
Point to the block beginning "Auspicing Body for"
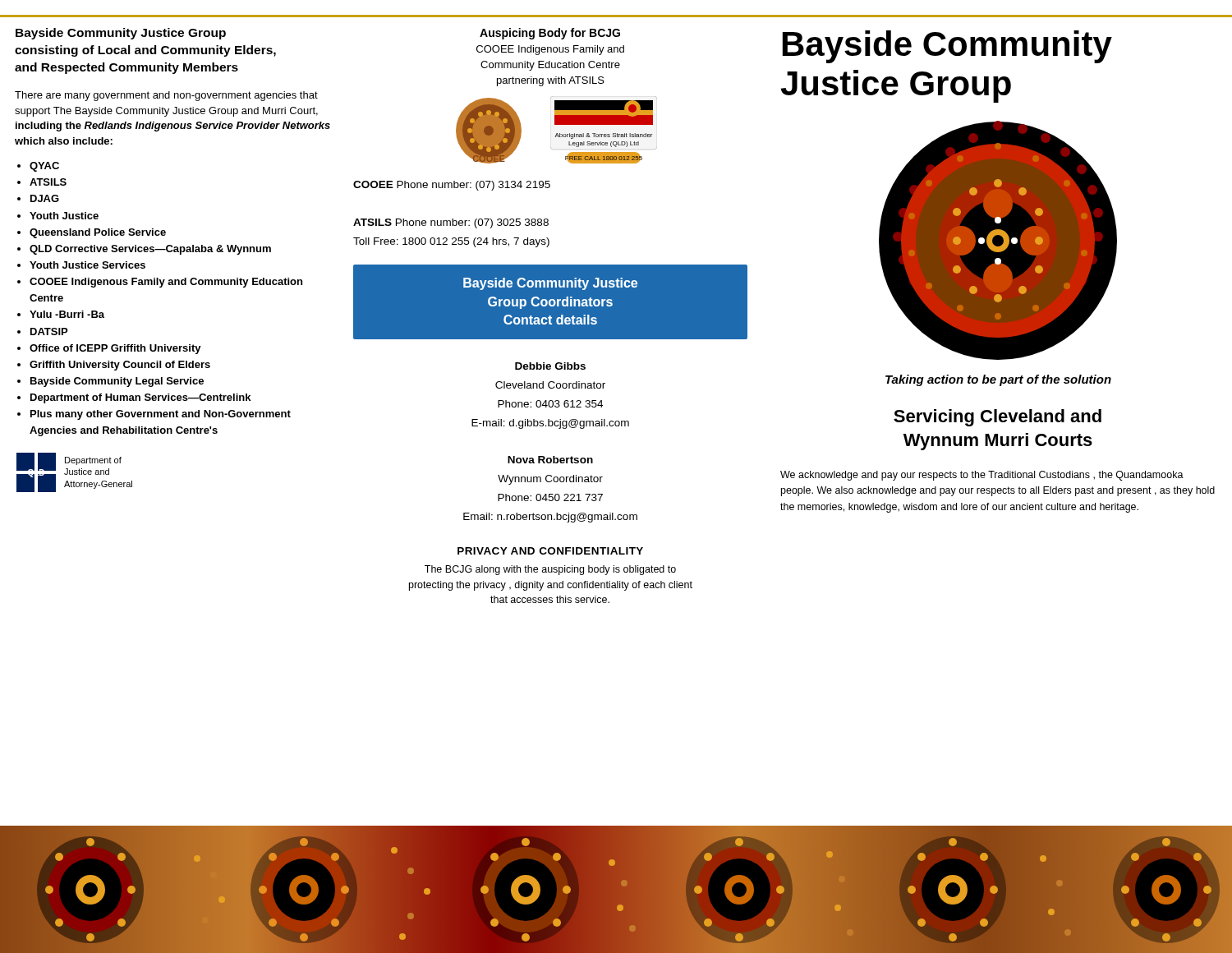[550, 56]
